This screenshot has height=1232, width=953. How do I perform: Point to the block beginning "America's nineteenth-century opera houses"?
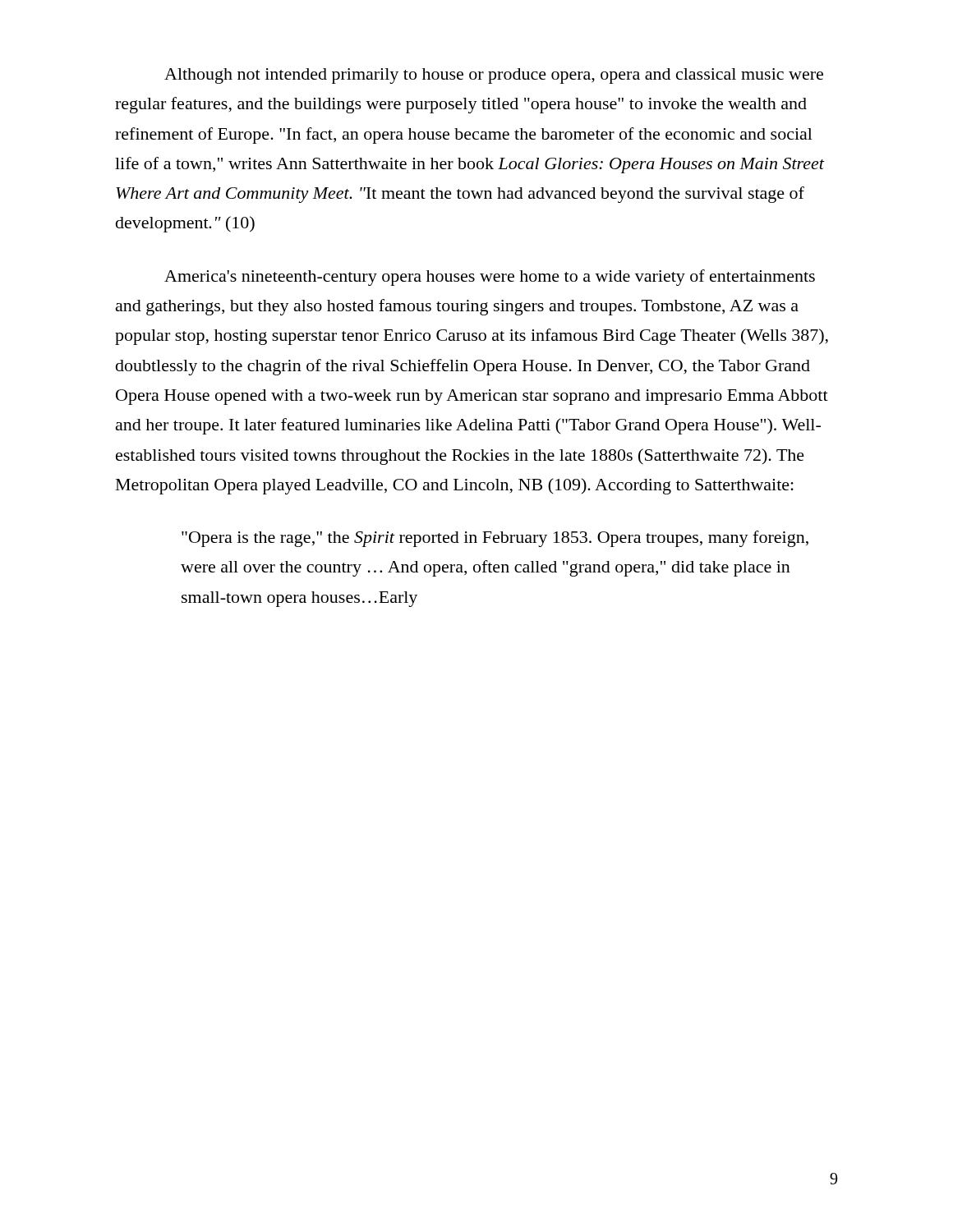pyautogui.click(x=472, y=380)
